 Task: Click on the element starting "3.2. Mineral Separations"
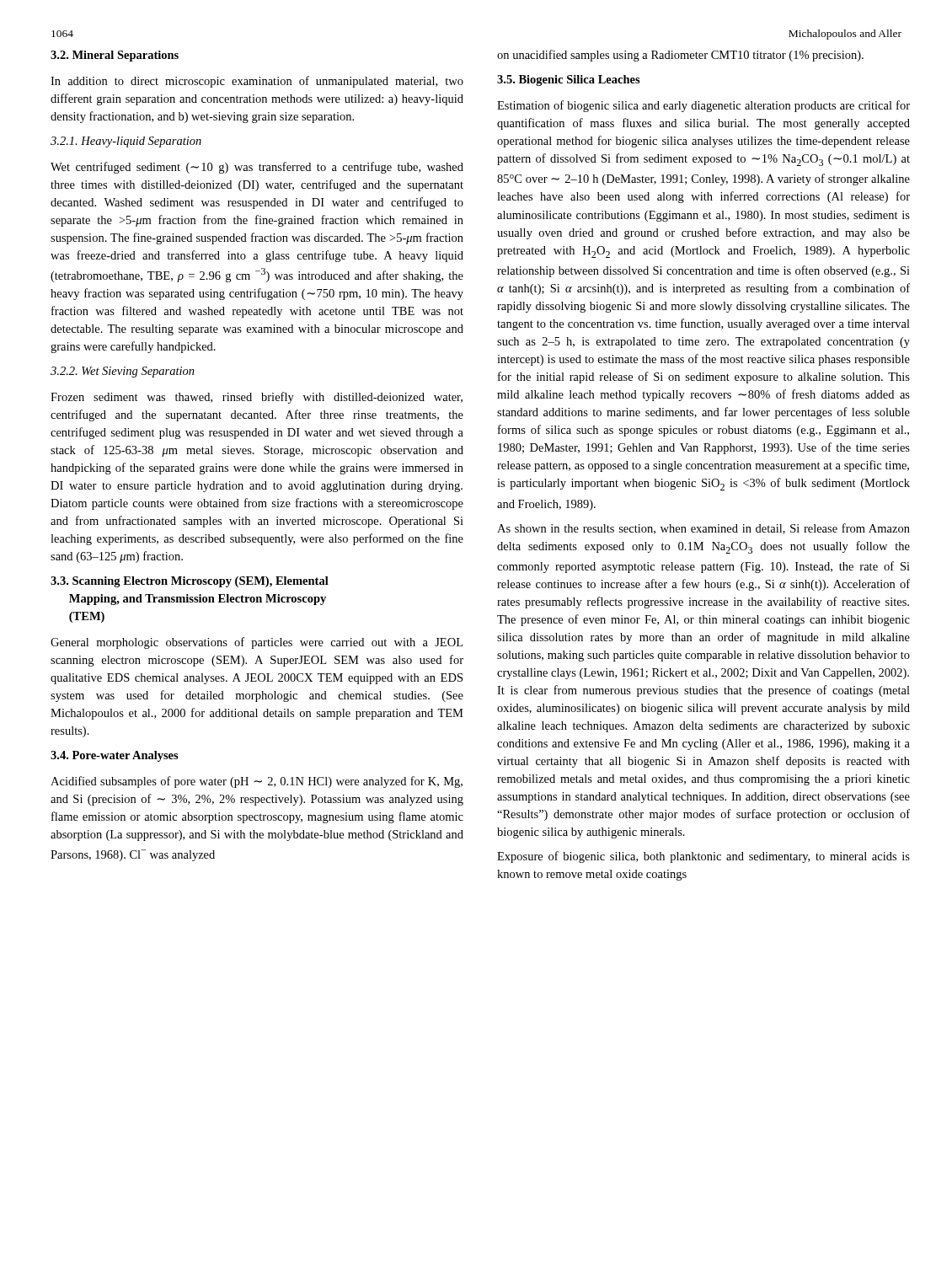(115, 56)
